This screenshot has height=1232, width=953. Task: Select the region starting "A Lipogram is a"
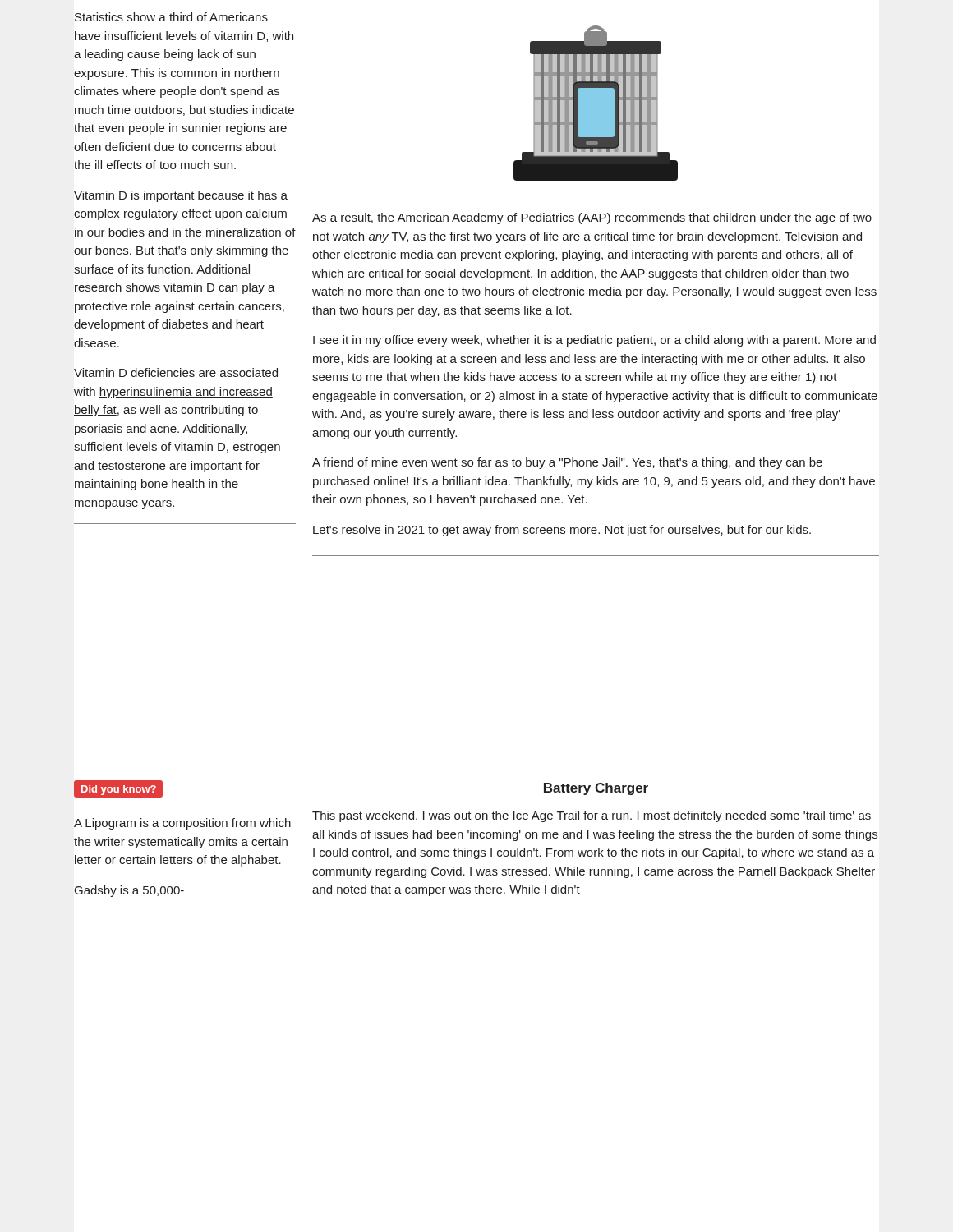pos(185,857)
